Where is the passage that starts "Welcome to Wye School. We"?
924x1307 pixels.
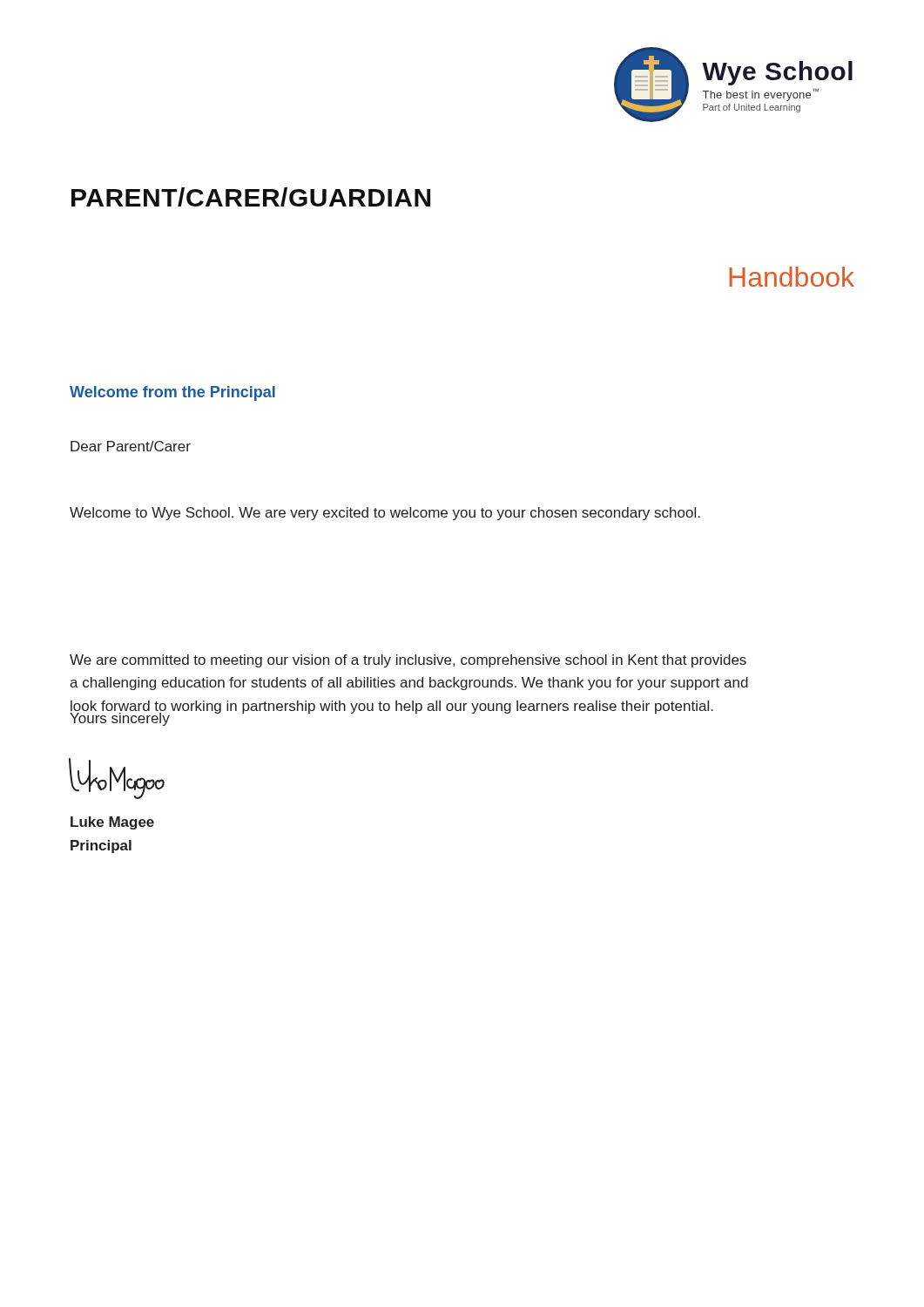385,513
